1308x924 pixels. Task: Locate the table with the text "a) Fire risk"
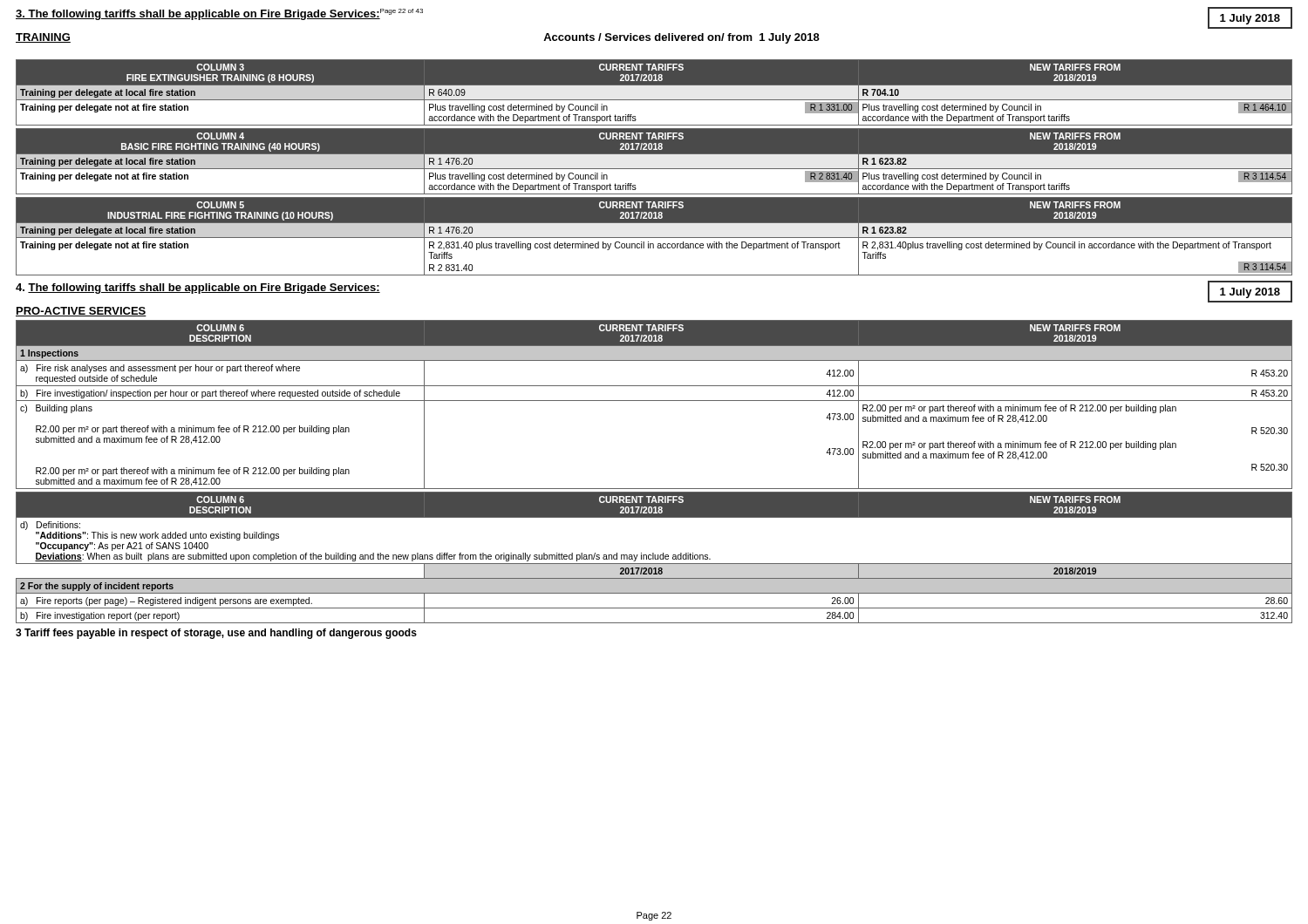click(x=654, y=404)
